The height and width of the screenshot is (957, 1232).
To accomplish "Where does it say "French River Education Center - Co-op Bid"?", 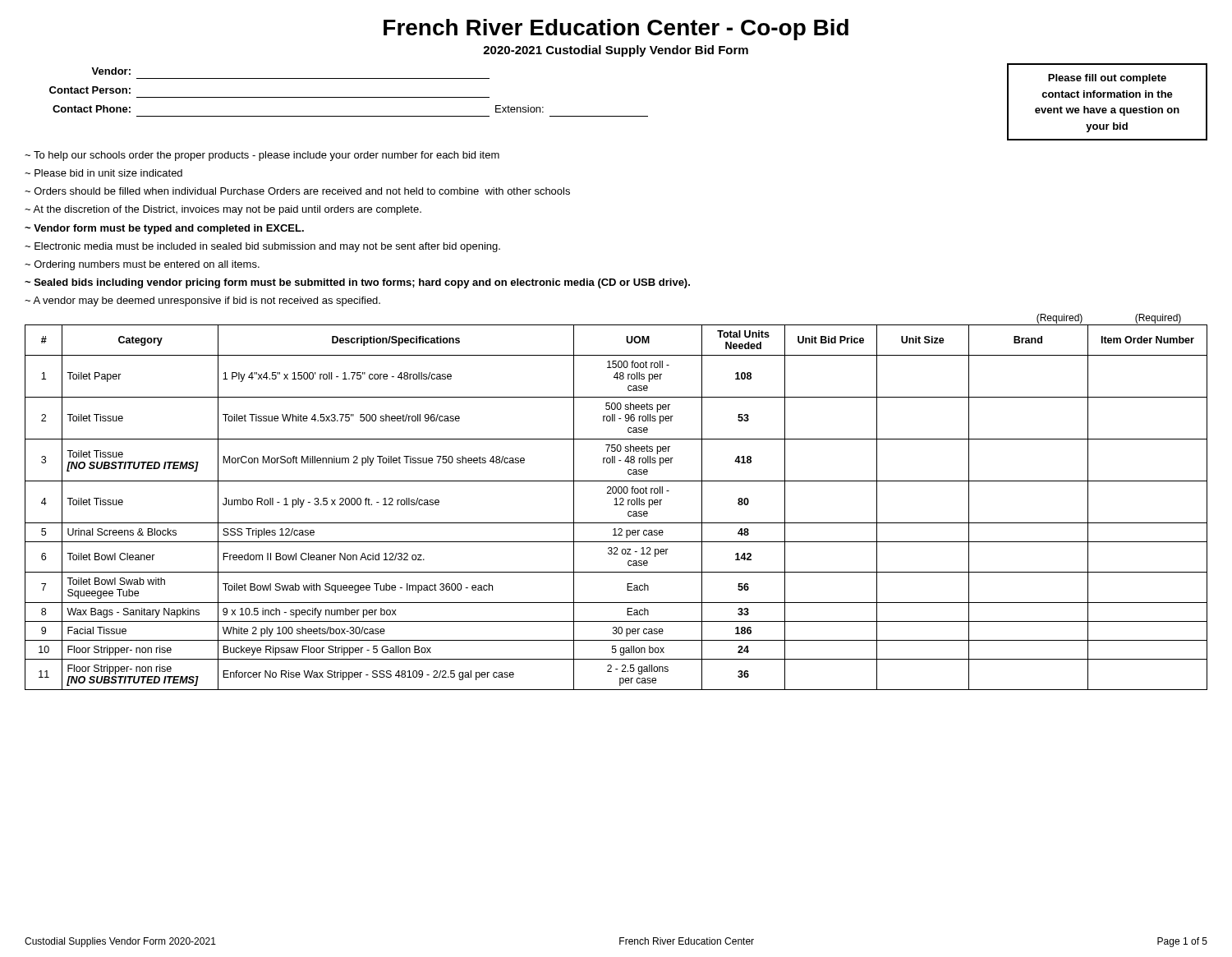I will (616, 28).
